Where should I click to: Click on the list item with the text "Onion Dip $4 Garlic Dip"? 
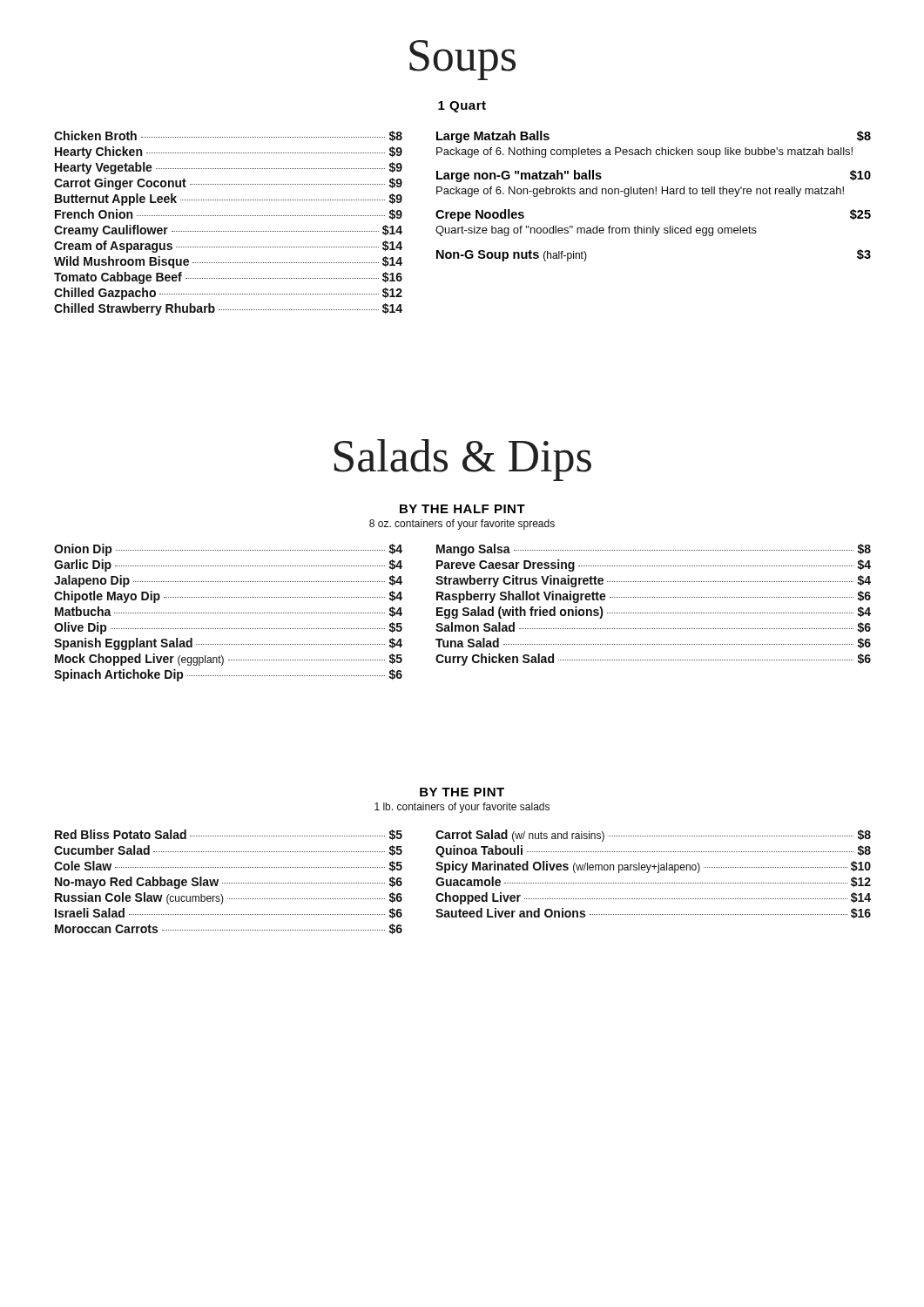(228, 612)
